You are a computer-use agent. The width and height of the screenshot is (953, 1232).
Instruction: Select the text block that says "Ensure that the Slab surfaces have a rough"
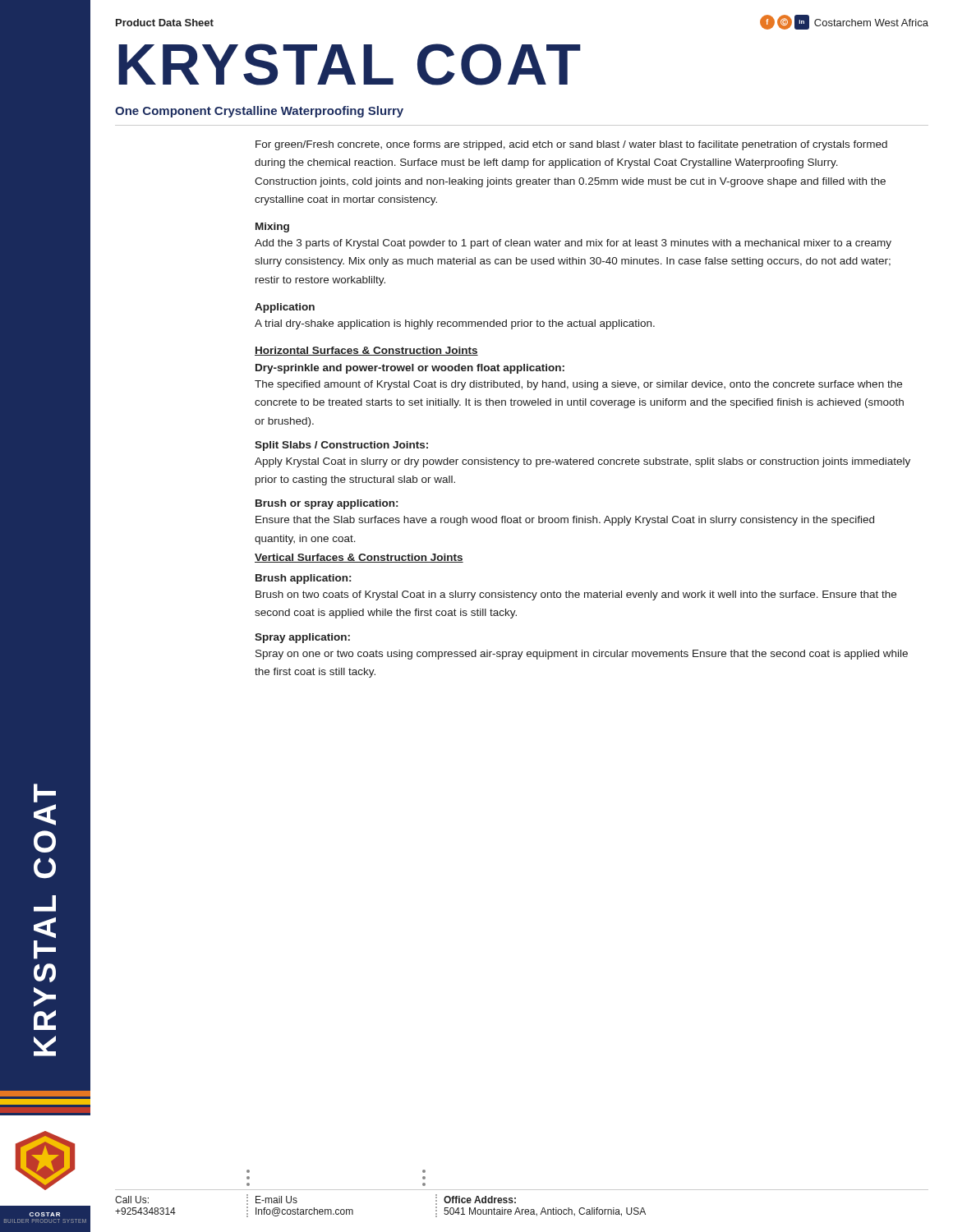click(x=565, y=529)
